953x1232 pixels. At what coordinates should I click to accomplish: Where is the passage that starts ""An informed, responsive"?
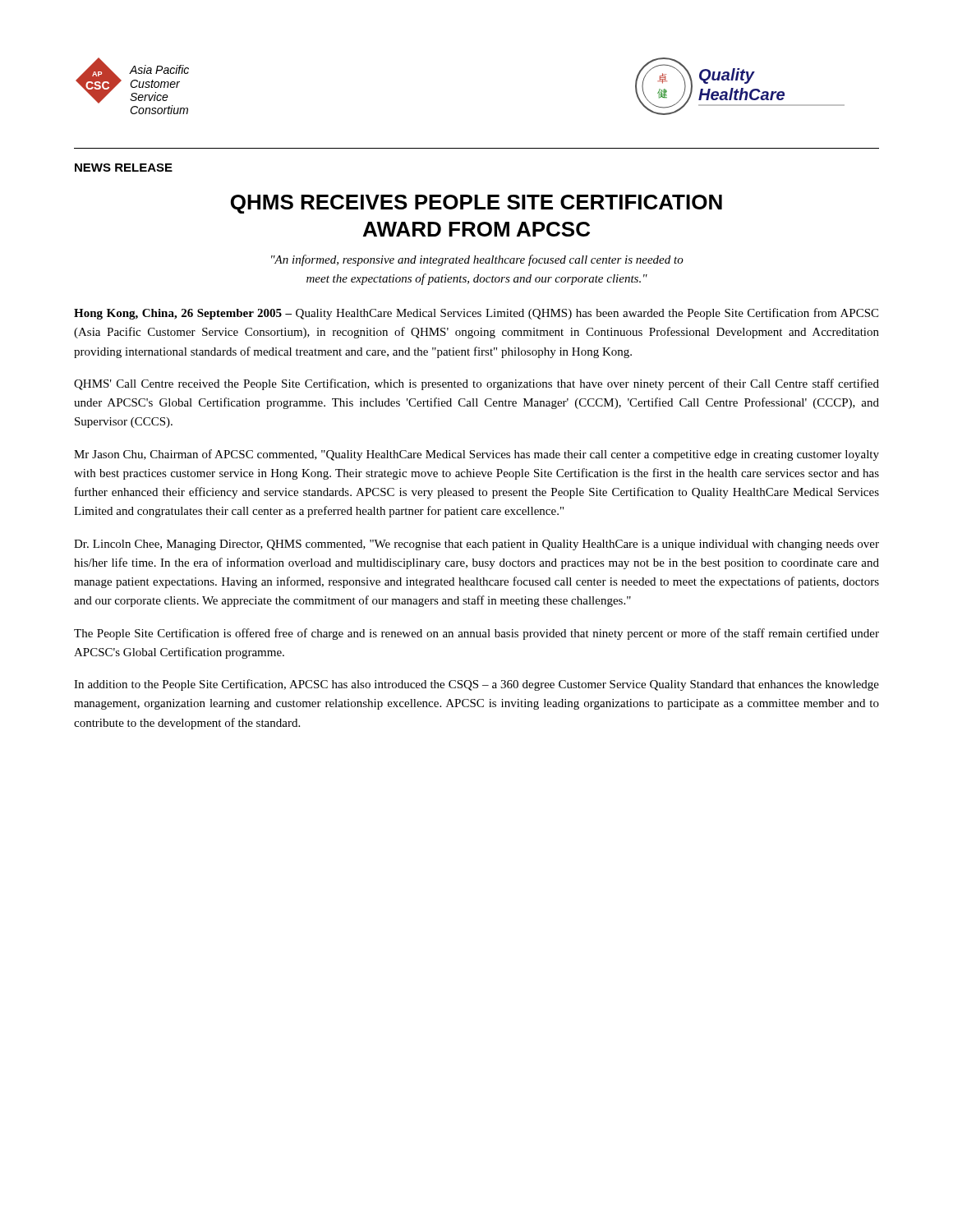[476, 269]
